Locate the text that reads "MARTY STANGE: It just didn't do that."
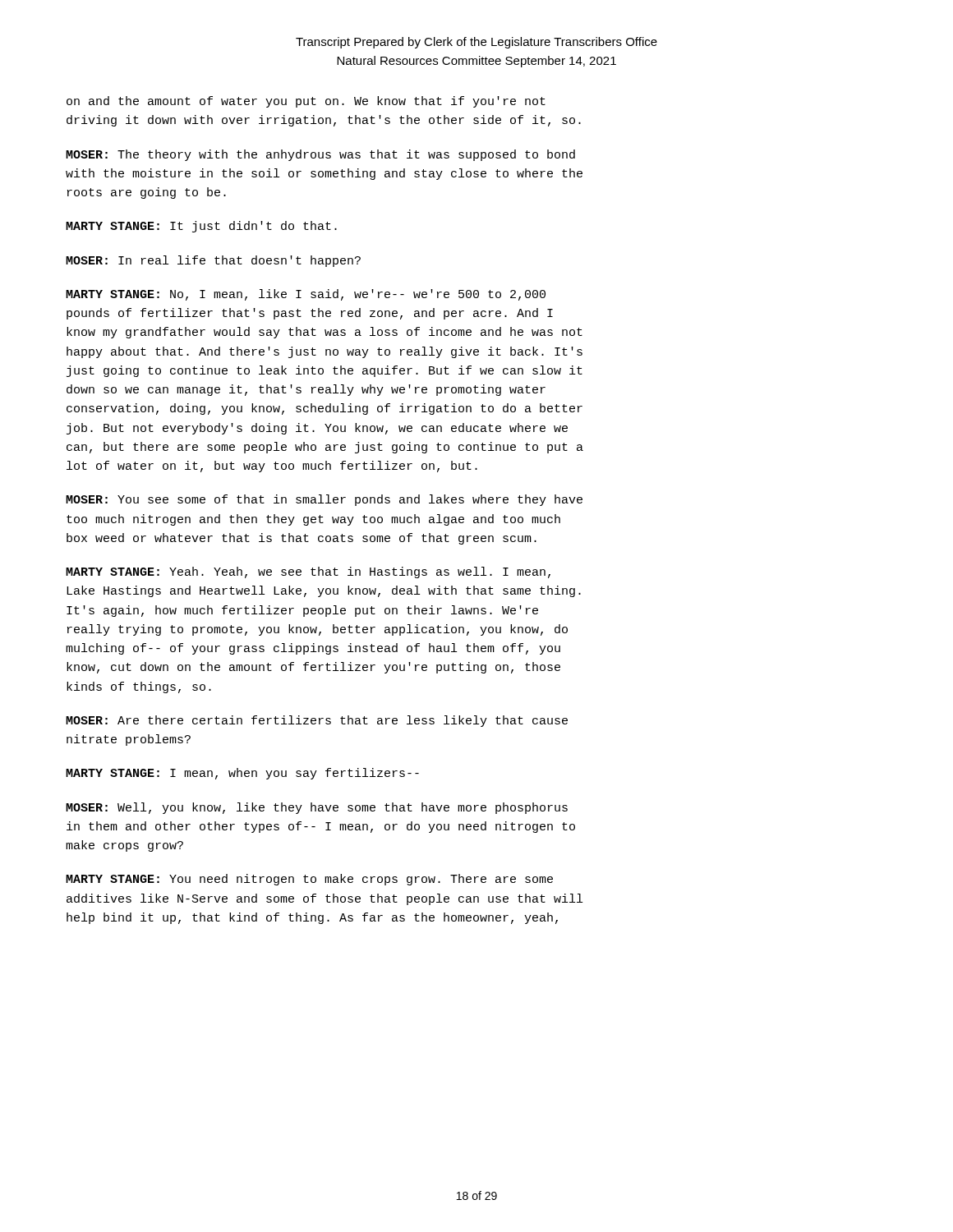The image size is (953, 1232). pyautogui.click(x=203, y=227)
